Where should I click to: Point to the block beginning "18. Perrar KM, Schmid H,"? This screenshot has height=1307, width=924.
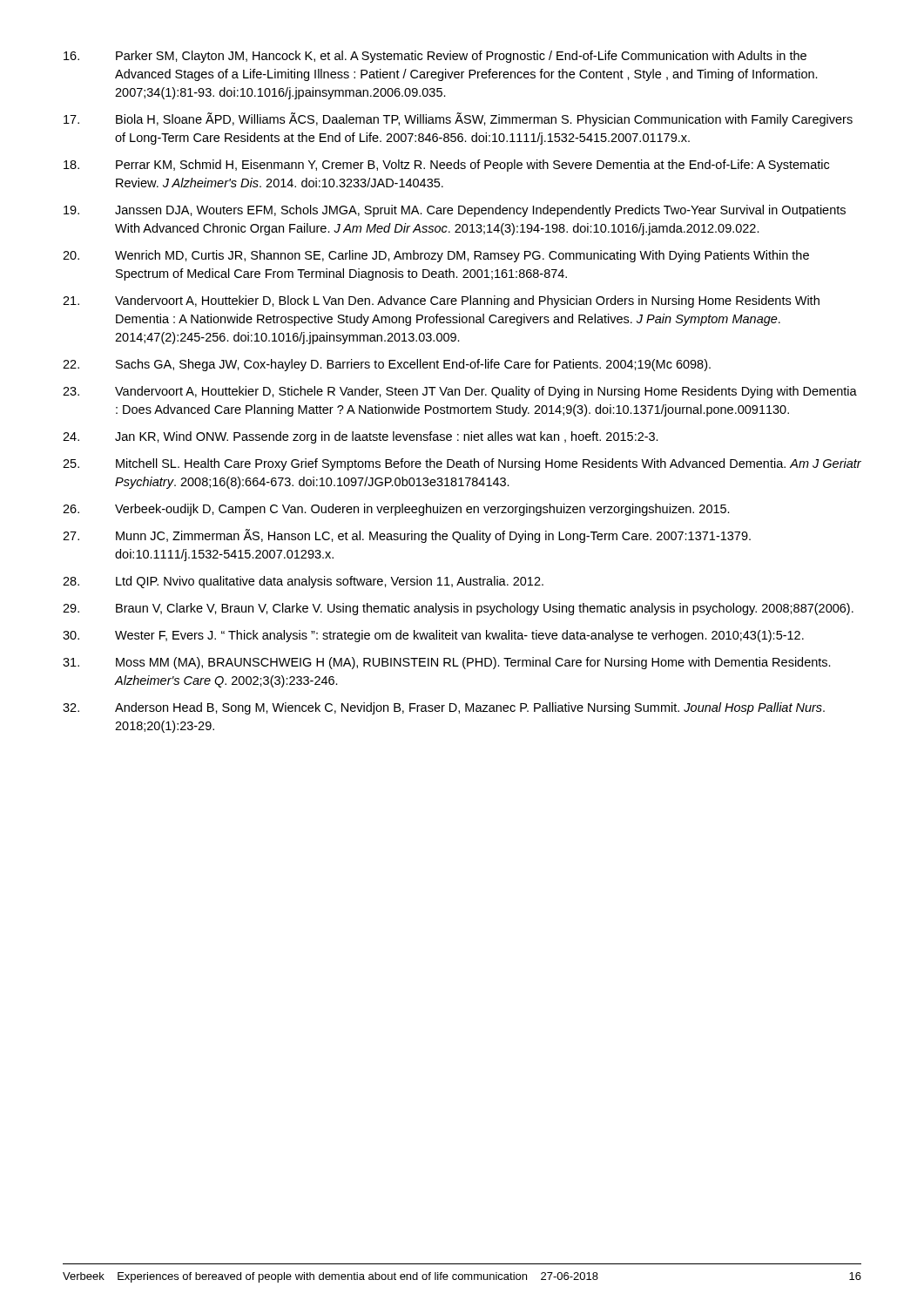462,174
